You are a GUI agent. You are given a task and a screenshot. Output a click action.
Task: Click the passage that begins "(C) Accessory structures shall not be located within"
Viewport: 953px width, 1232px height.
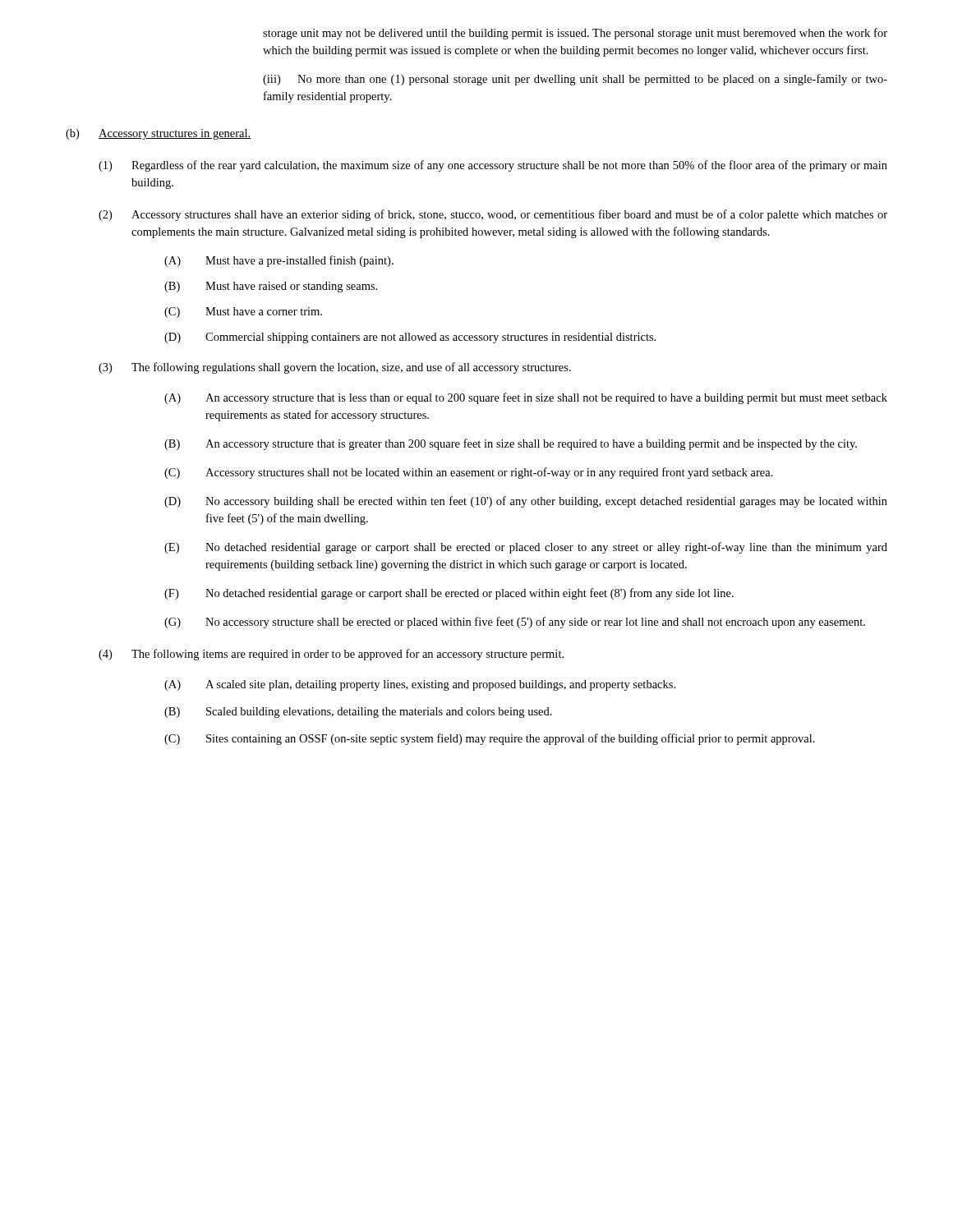[526, 473]
